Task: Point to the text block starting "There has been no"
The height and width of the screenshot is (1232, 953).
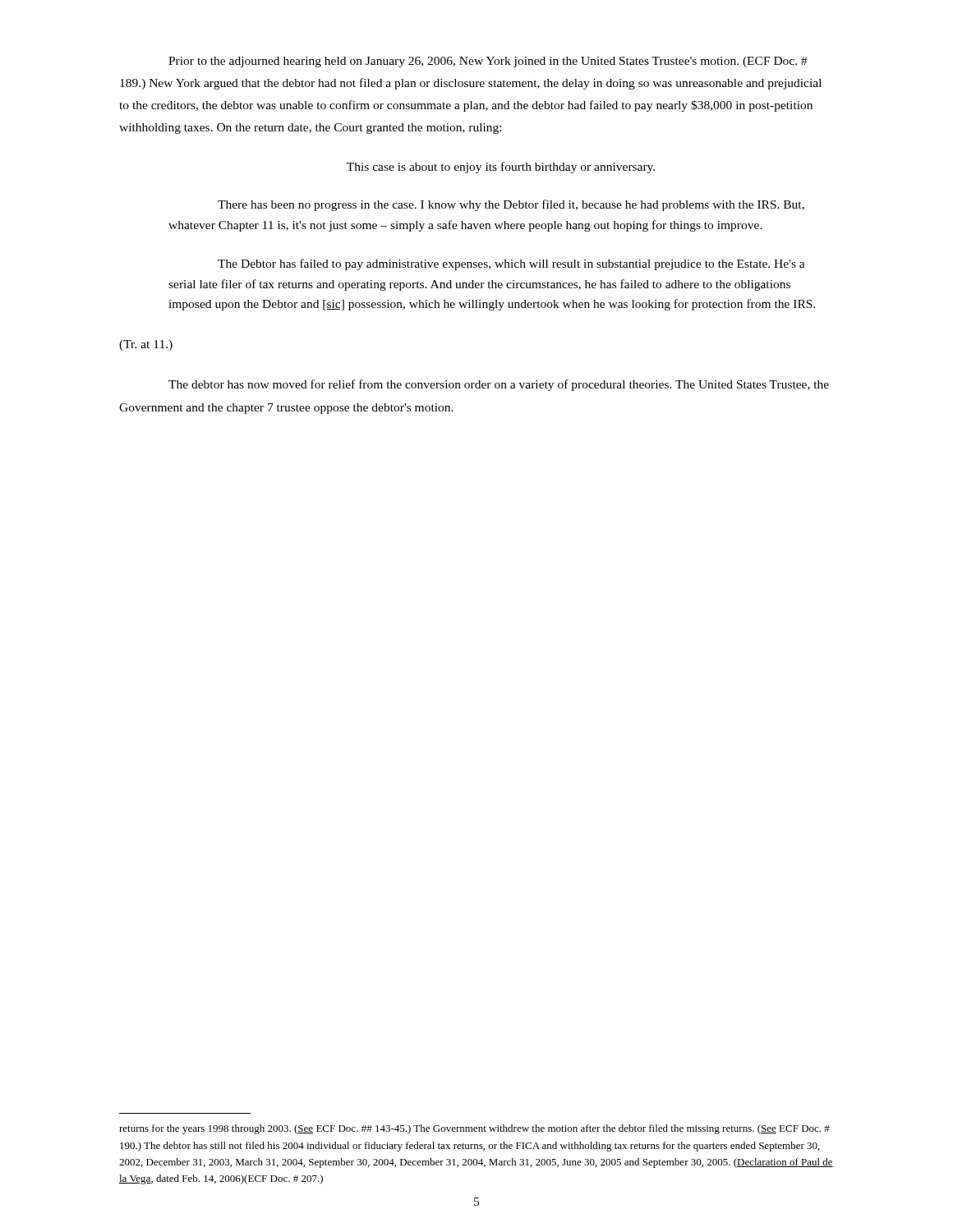Action: [x=476, y=215]
